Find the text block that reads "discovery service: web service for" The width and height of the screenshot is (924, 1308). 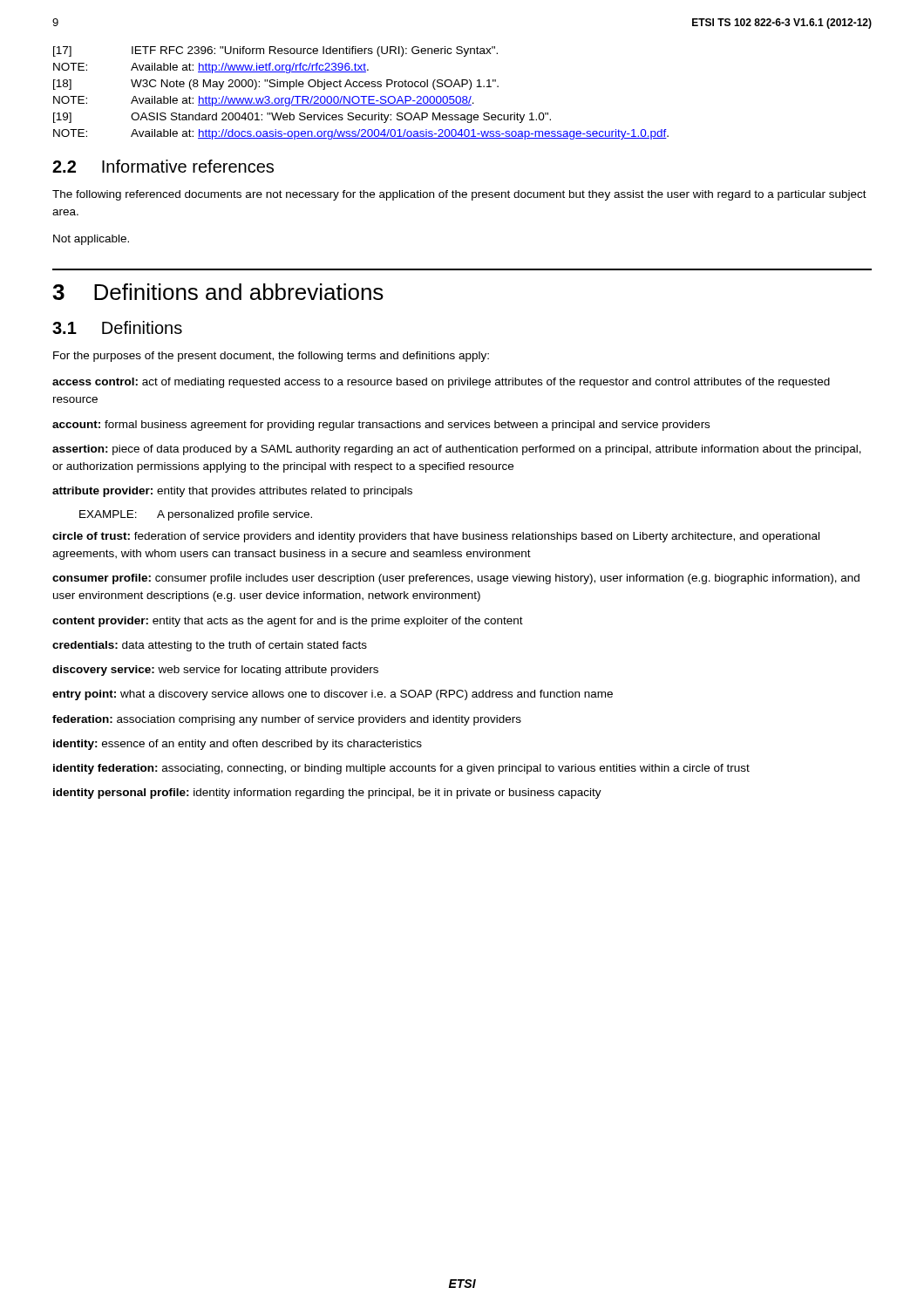(x=216, y=669)
